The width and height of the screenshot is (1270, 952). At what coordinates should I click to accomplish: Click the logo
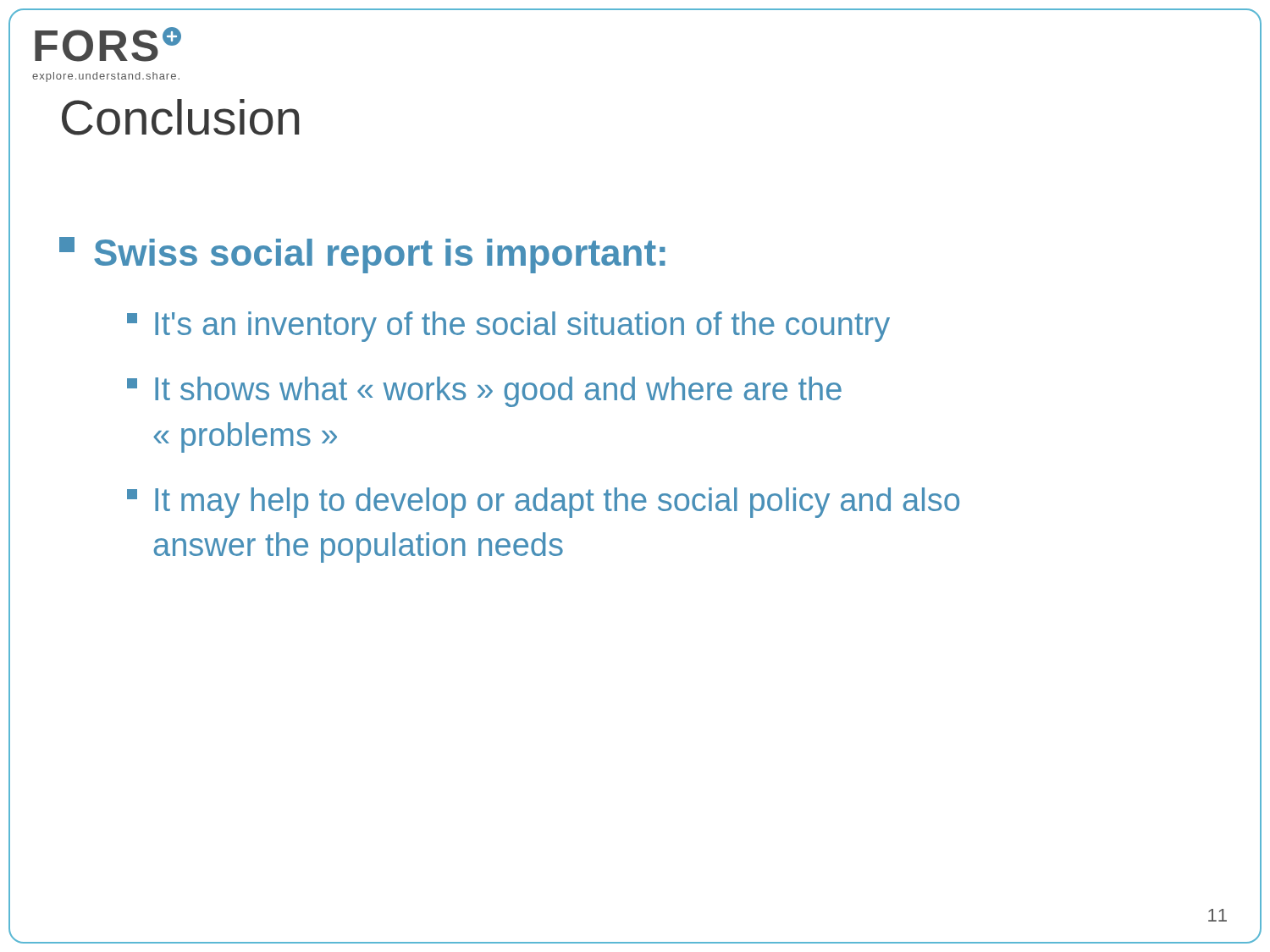pyautogui.click(x=107, y=53)
